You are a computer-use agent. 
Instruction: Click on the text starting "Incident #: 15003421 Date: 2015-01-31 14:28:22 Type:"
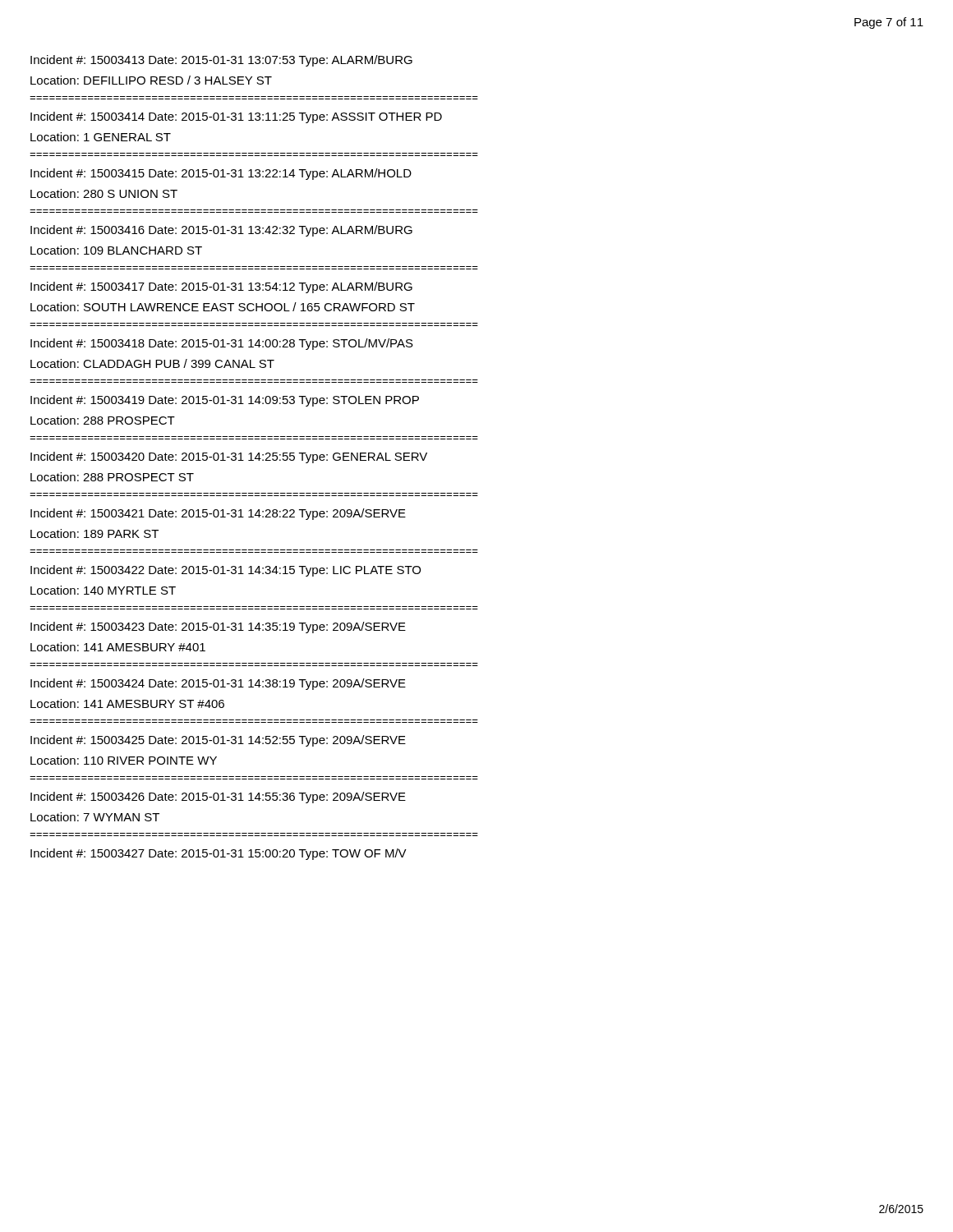point(218,514)
